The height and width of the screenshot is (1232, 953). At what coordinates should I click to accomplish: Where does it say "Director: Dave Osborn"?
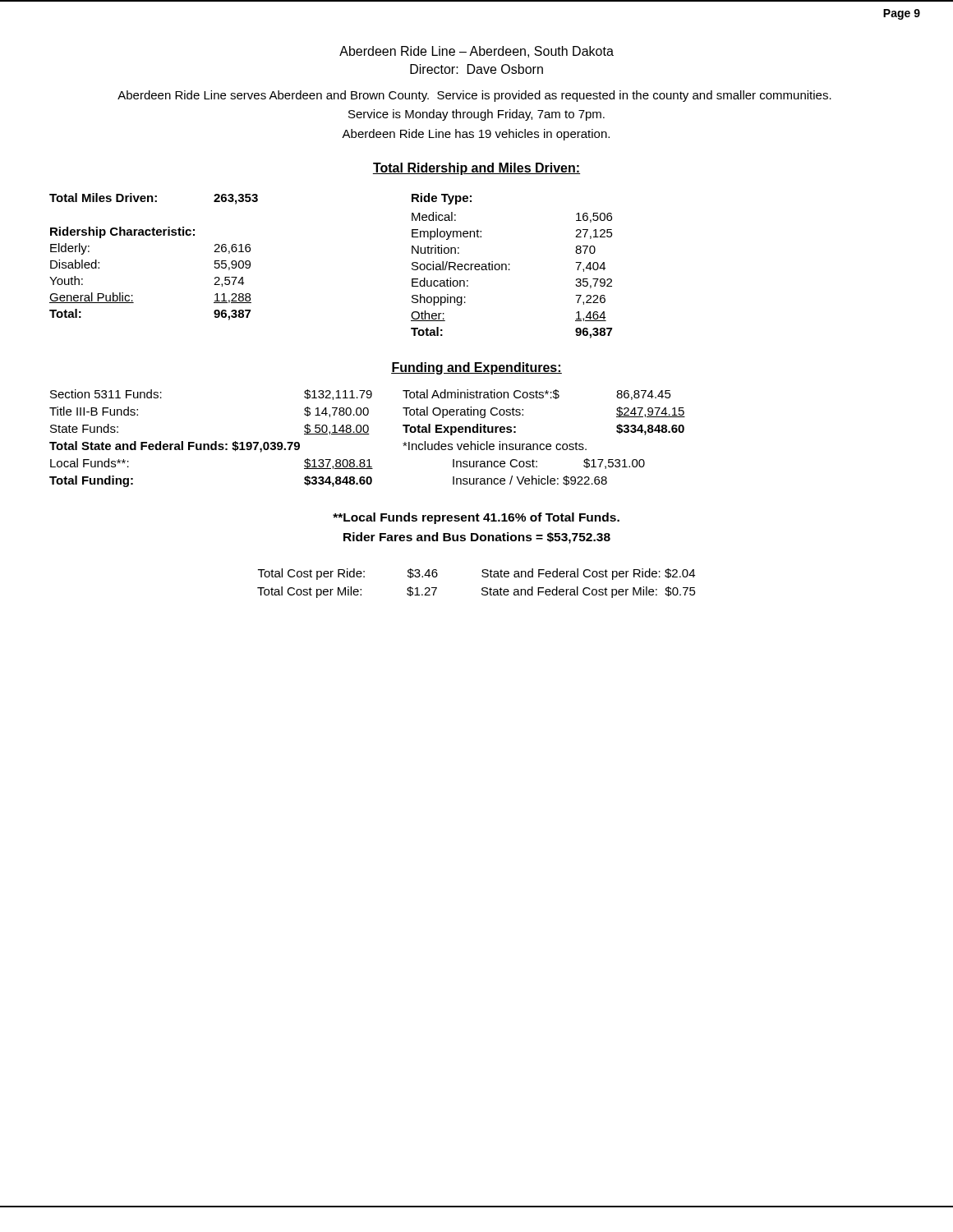click(x=476, y=69)
